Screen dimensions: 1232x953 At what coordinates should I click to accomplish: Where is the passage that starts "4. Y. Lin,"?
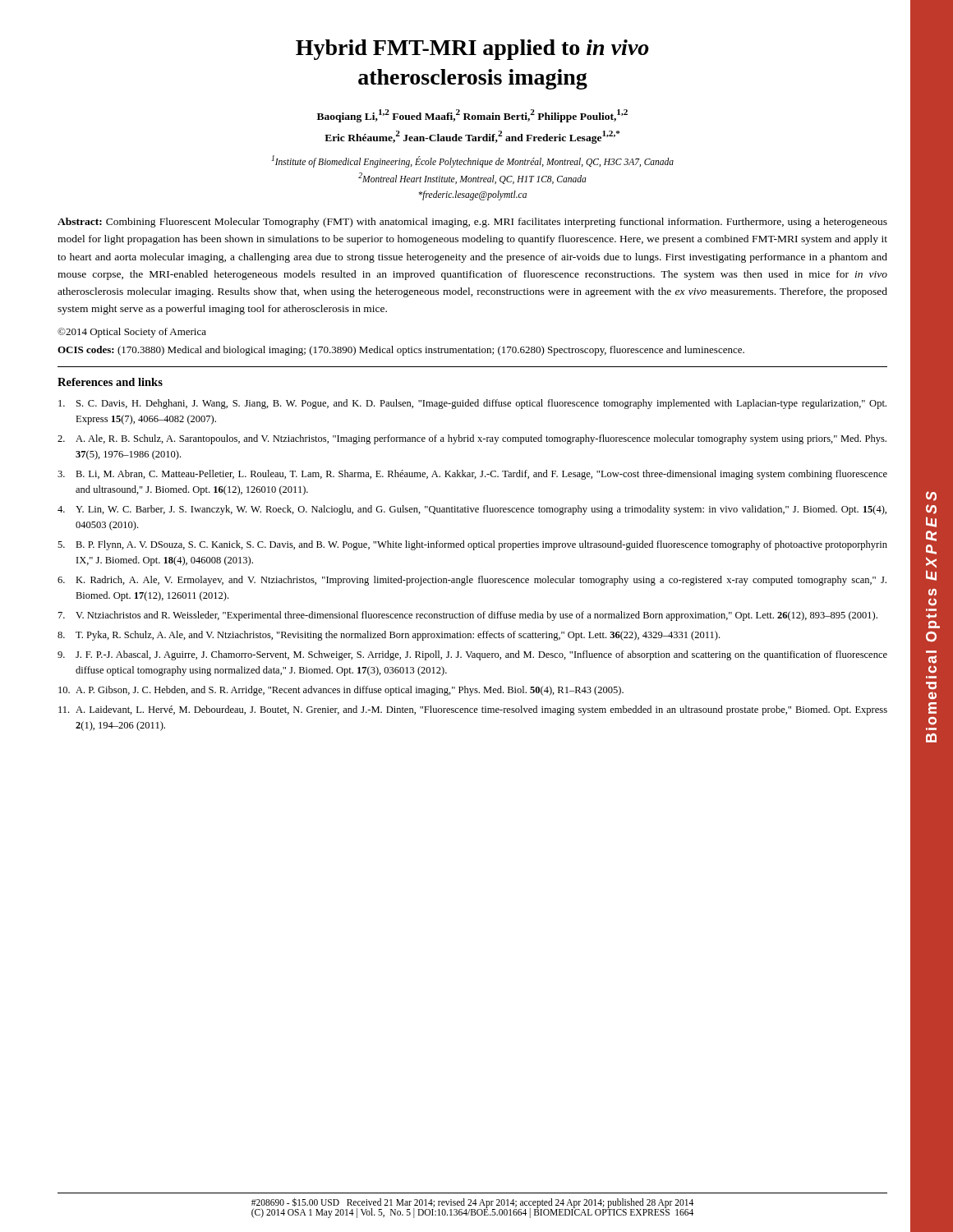(472, 517)
